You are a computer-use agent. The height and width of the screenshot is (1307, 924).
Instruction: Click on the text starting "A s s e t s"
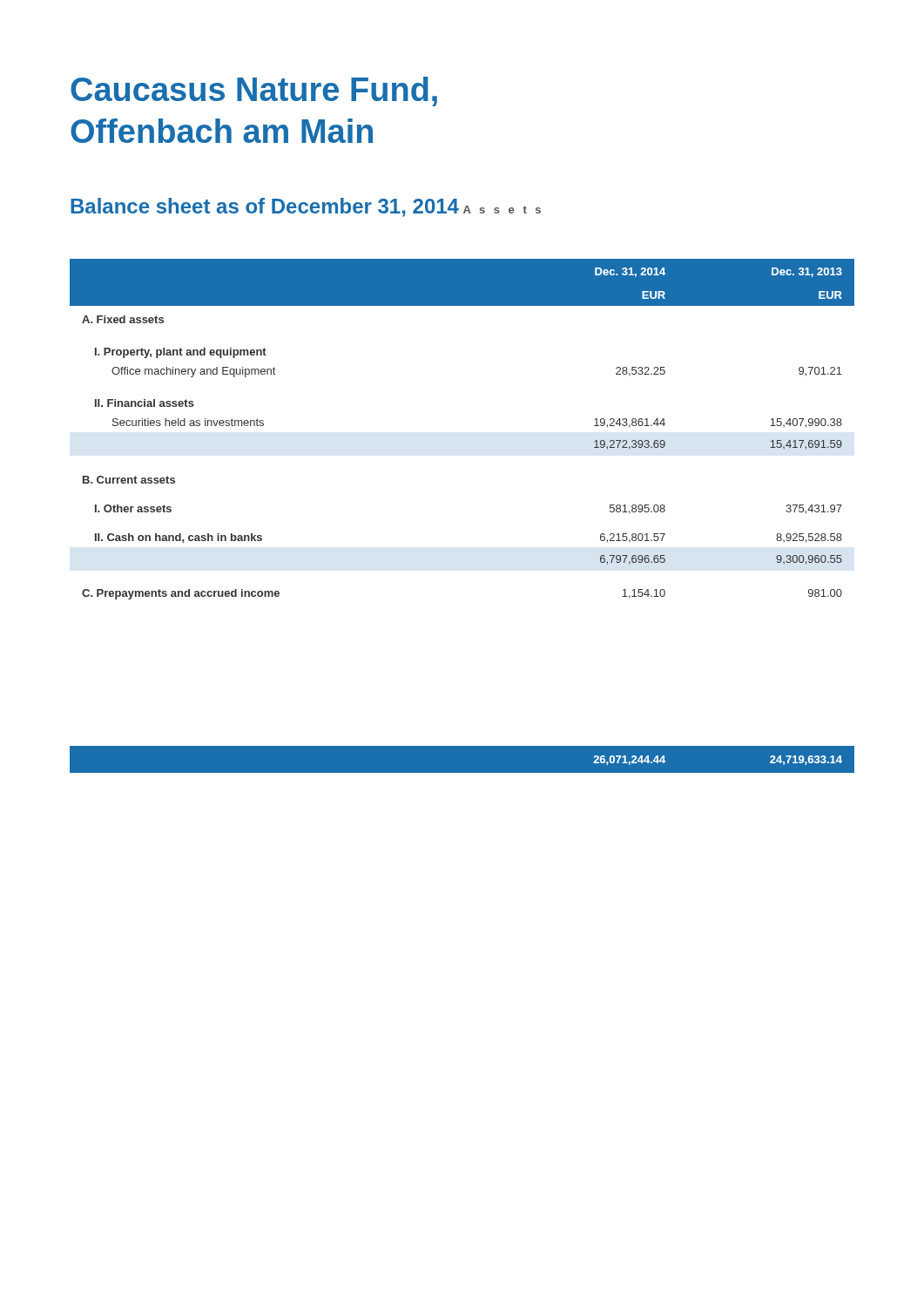tap(503, 210)
